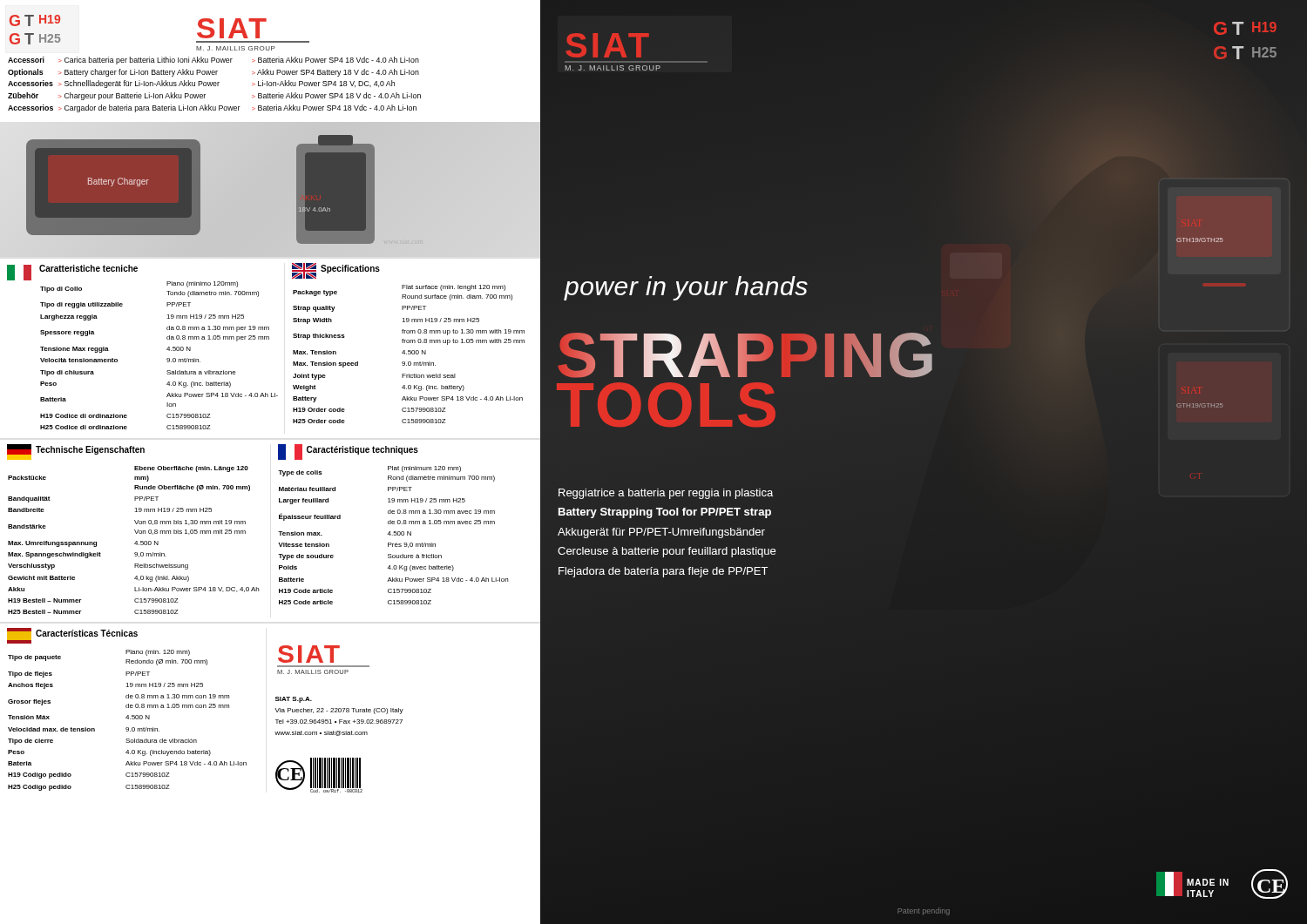Locate the section header that says "Caratteristiche tecniche"
The height and width of the screenshot is (924, 1307).
tap(89, 269)
